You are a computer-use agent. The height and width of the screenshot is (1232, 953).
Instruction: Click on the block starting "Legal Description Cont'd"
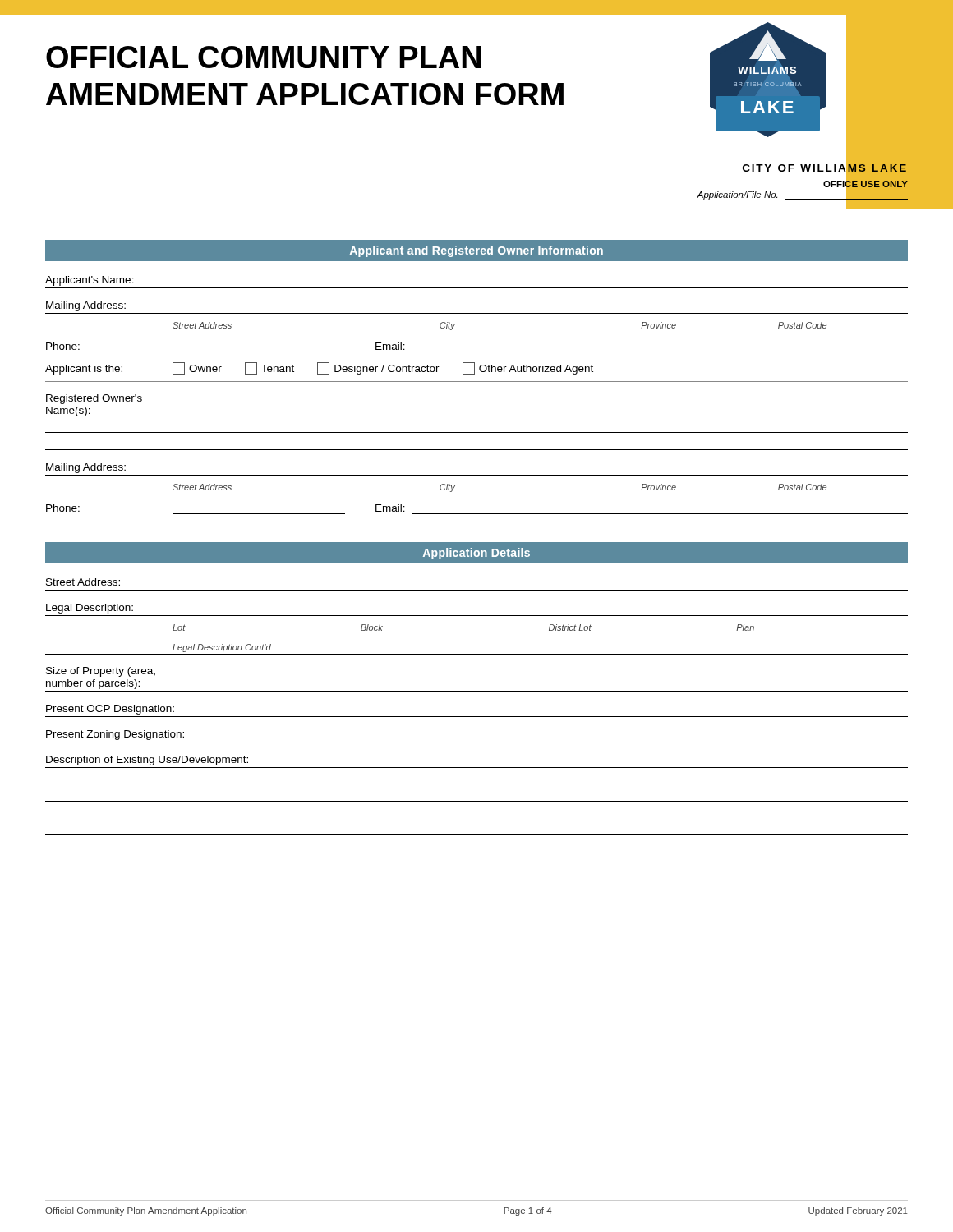click(476, 647)
